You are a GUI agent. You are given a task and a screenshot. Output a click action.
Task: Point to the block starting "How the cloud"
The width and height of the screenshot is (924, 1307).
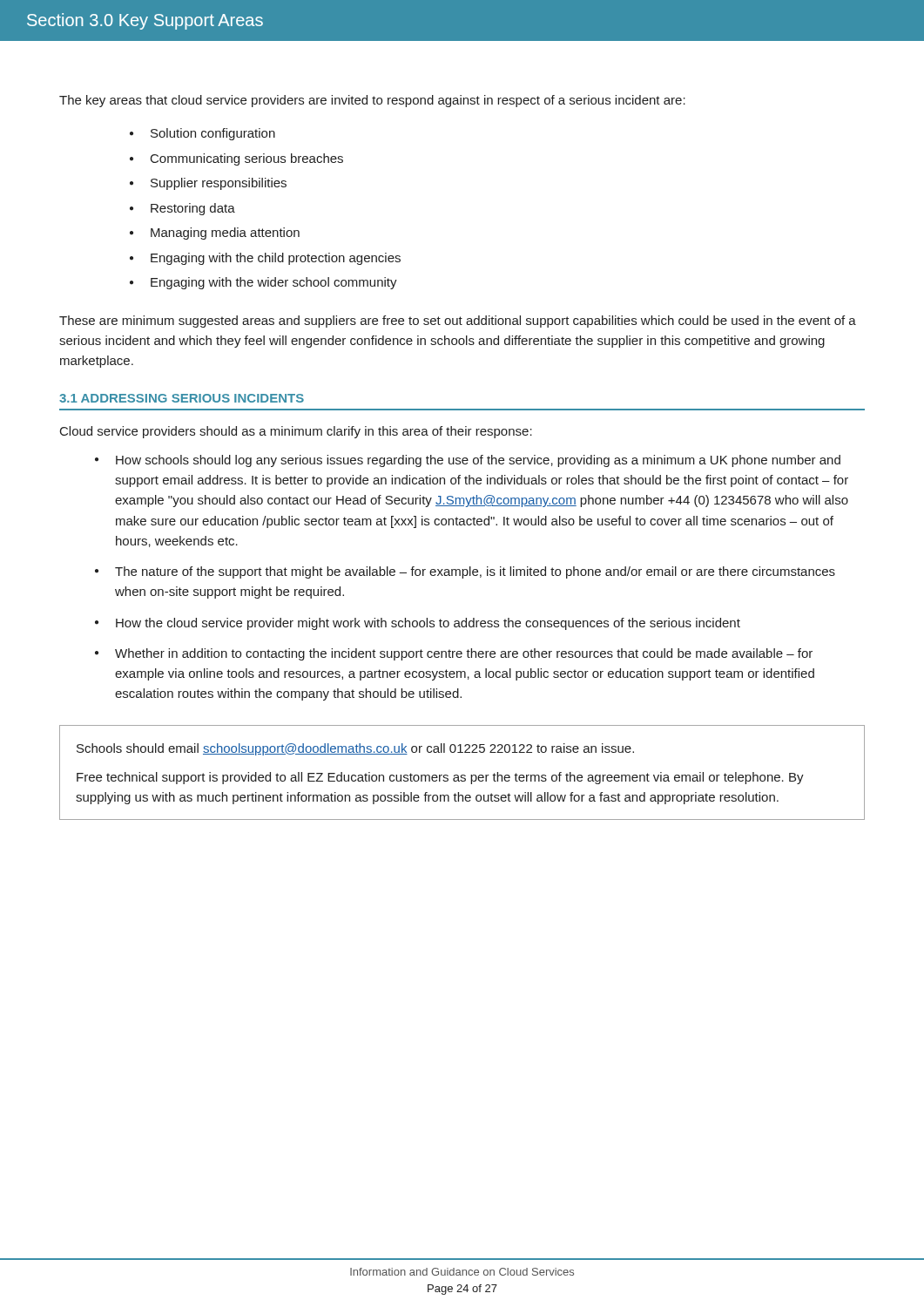click(428, 622)
